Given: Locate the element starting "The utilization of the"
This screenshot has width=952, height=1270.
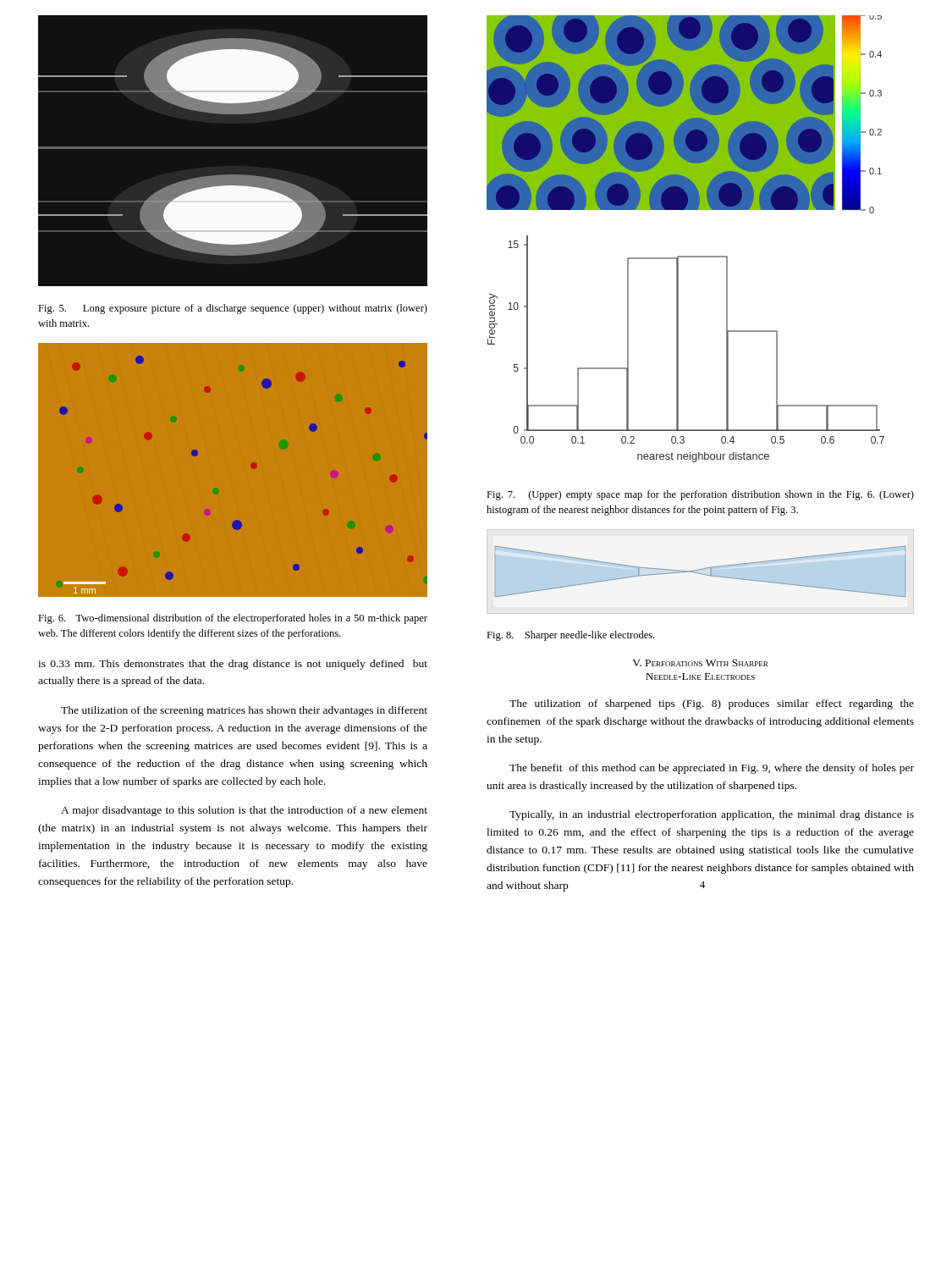Looking at the screenshot, I should point(233,746).
